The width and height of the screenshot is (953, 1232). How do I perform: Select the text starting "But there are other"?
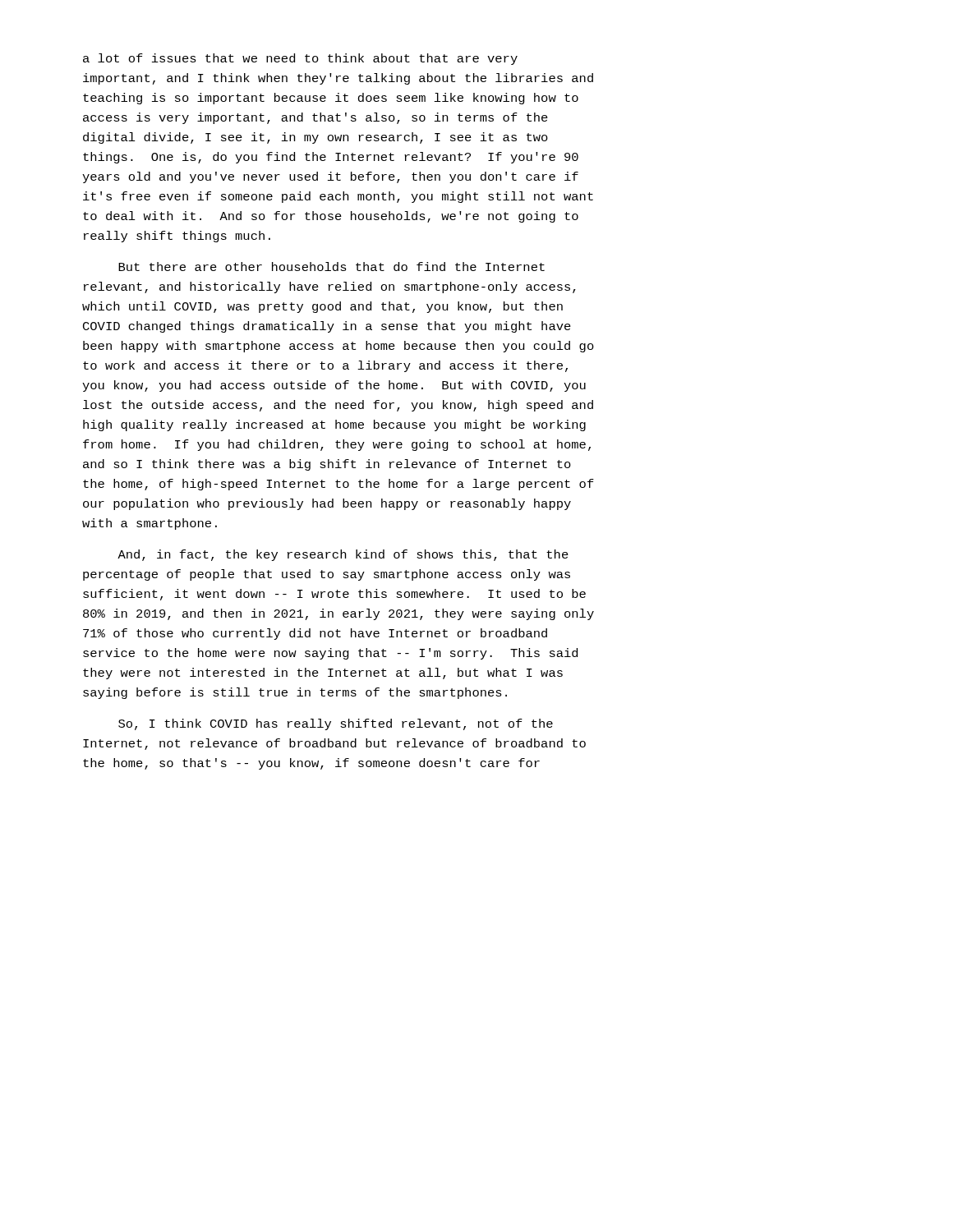pos(476,396)
